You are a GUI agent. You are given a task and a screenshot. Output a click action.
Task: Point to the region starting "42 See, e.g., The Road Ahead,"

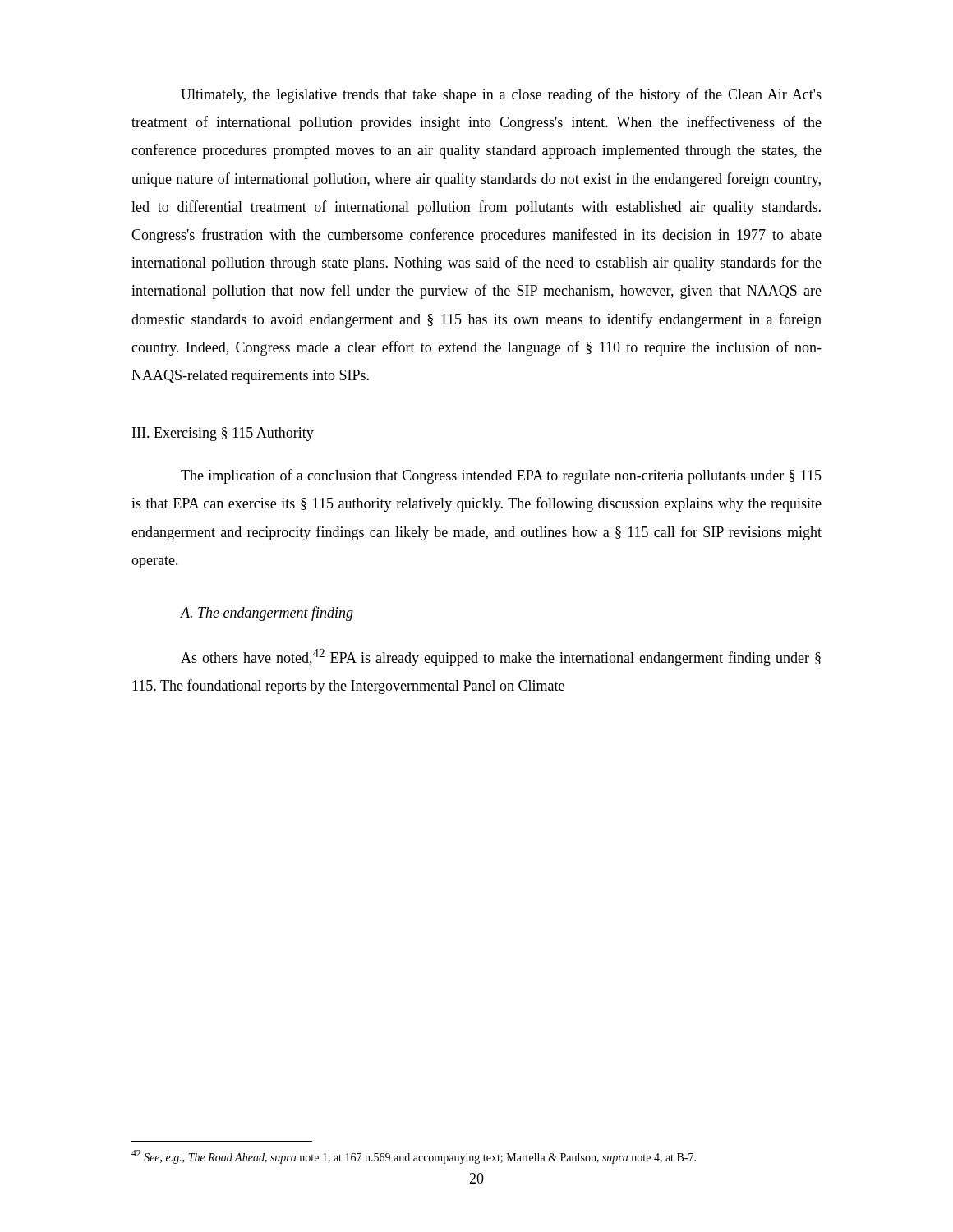414,1156
